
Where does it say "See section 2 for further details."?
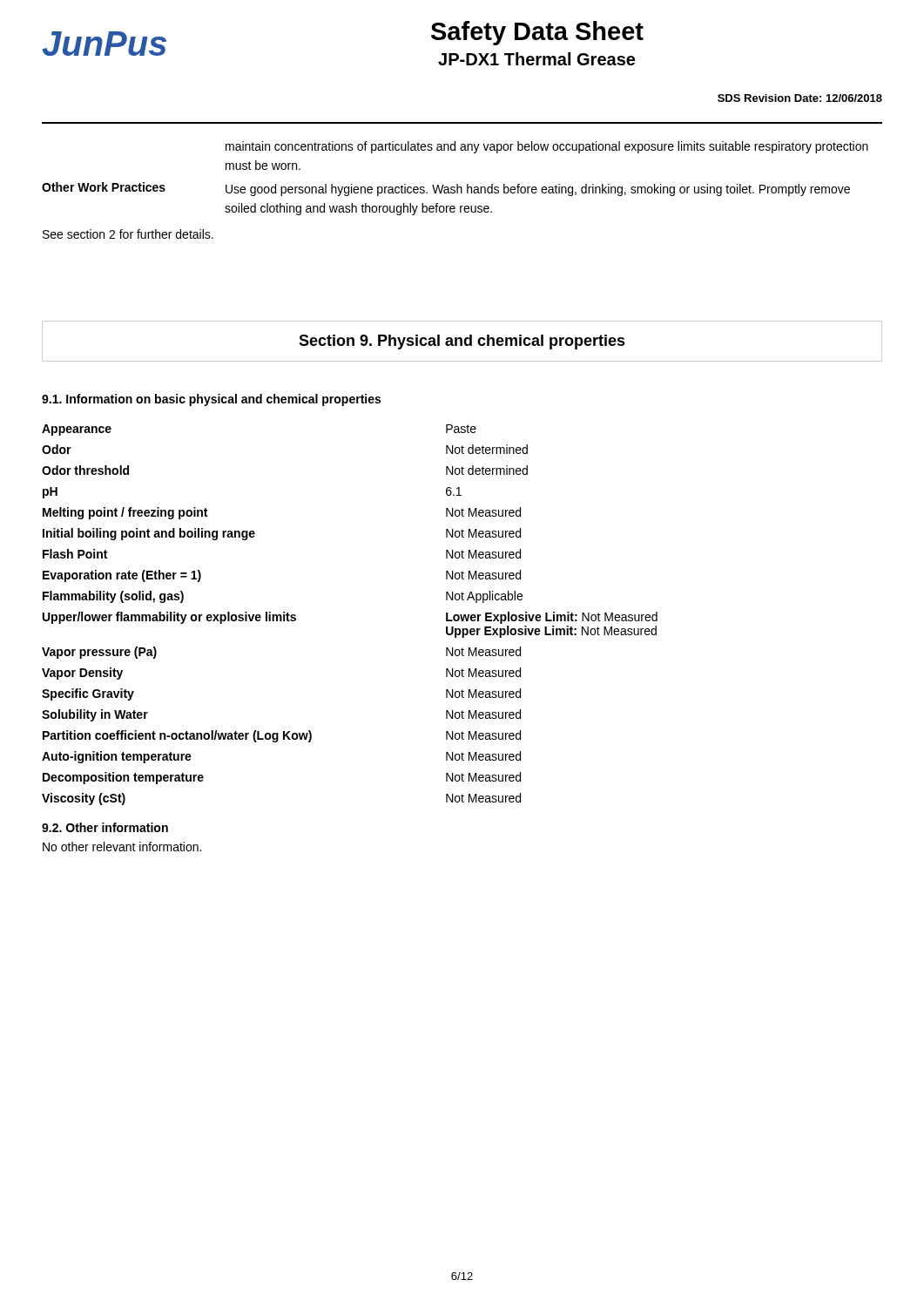point(128,234)
